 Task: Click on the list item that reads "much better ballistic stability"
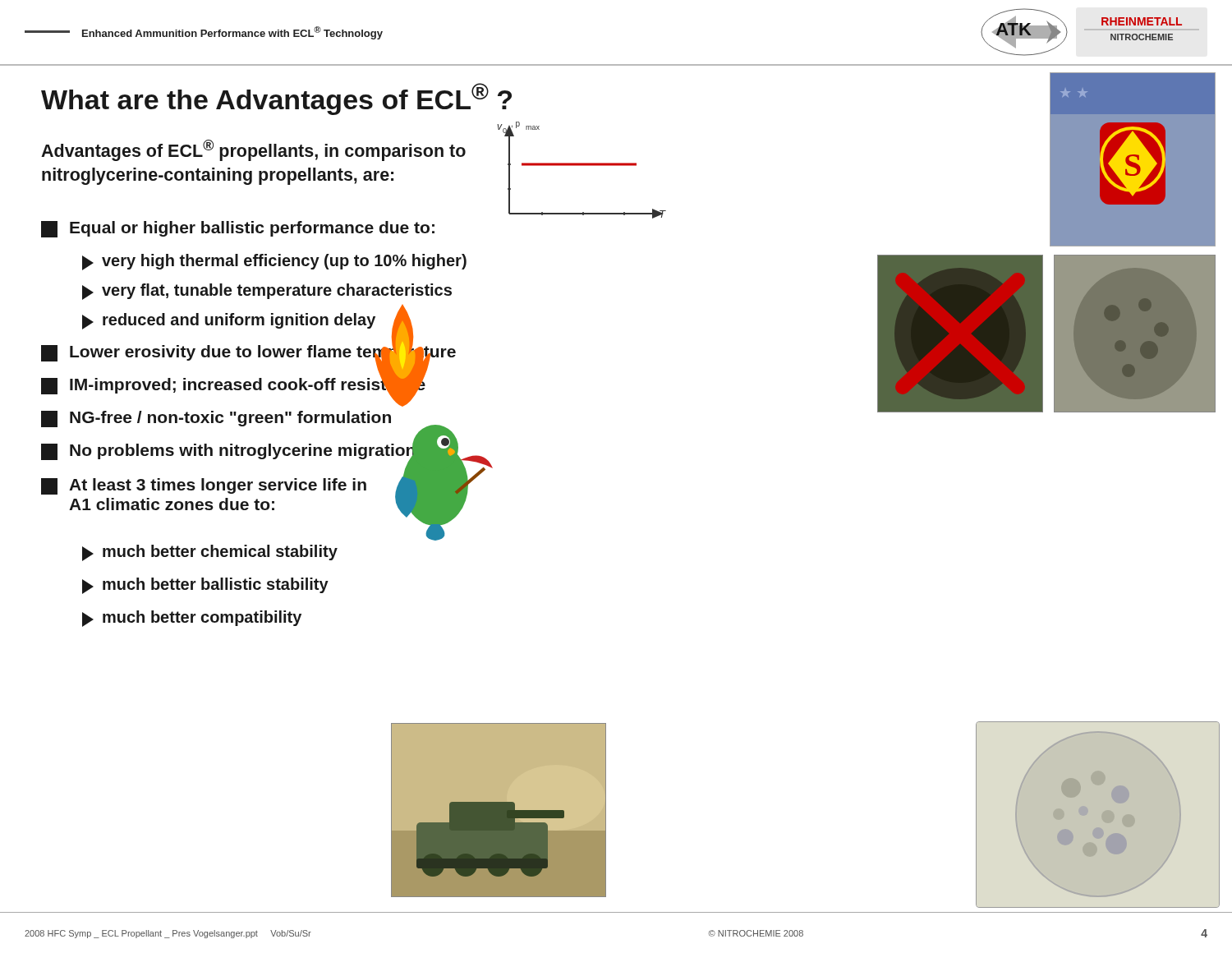click(x=205, y=585)
